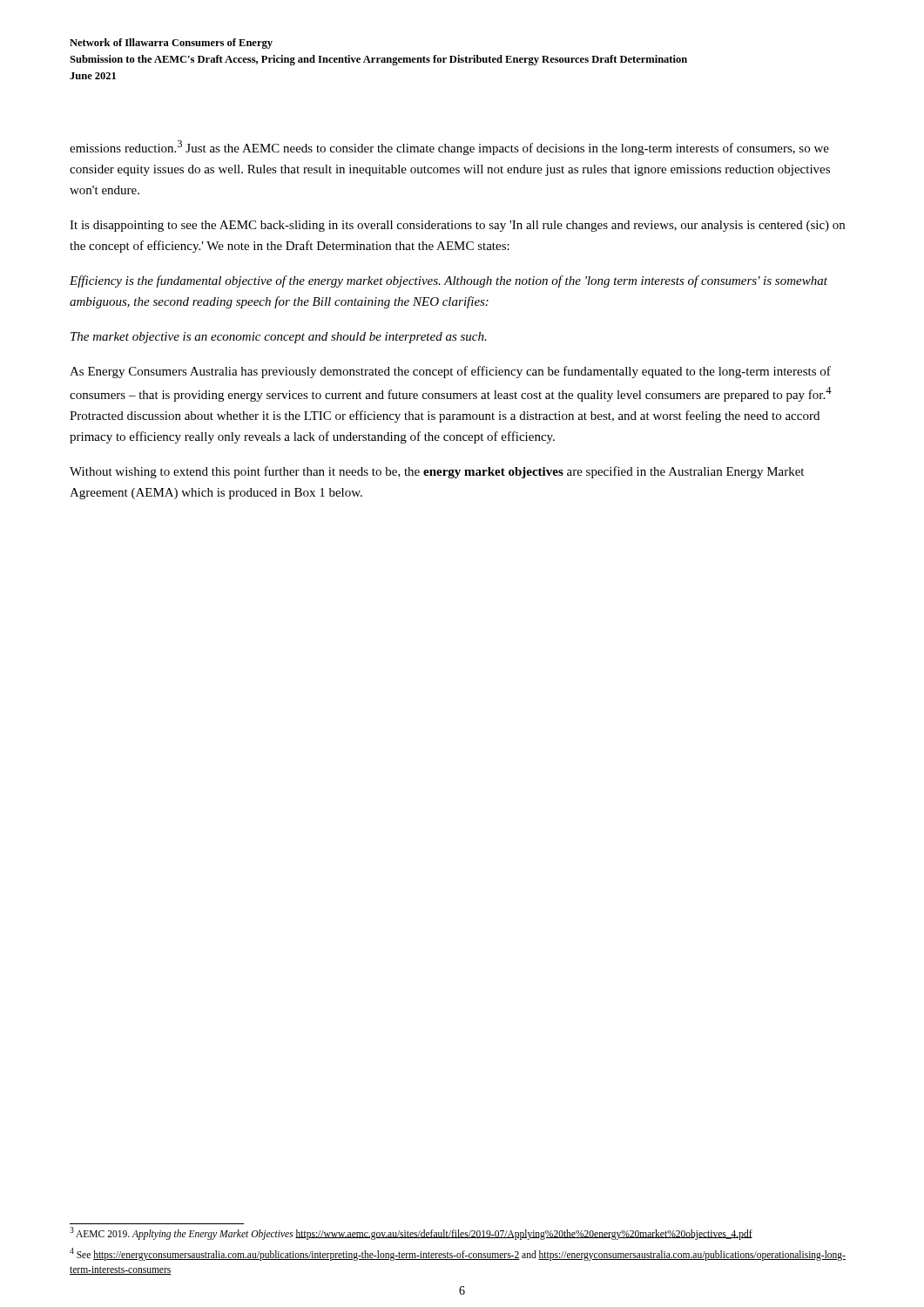Find the text block starting "As Energy Consumers Australia"
The height and width of the screenshot is (1307, 924).
click(462, 404)
